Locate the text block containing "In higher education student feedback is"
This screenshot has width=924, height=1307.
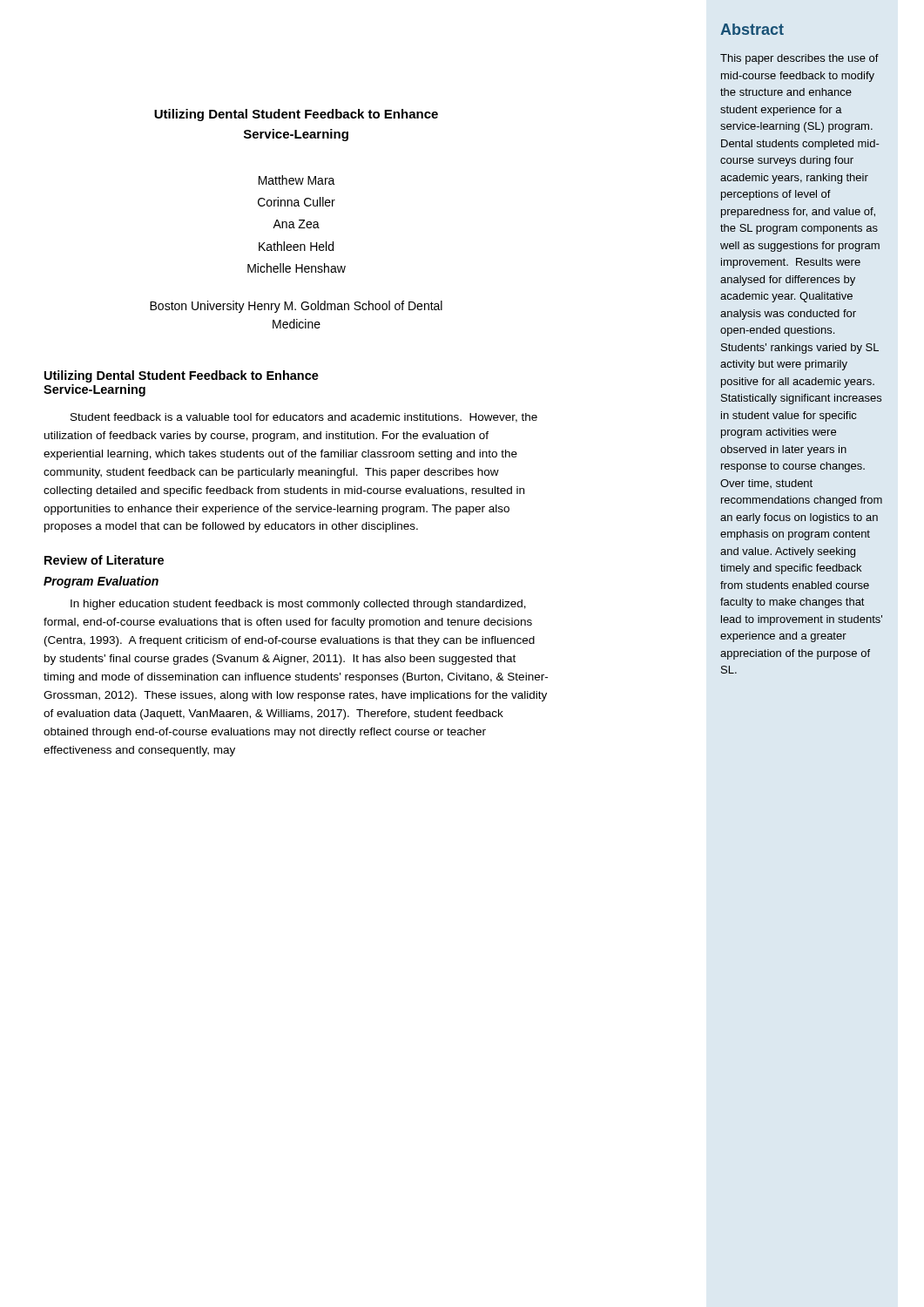296,677
